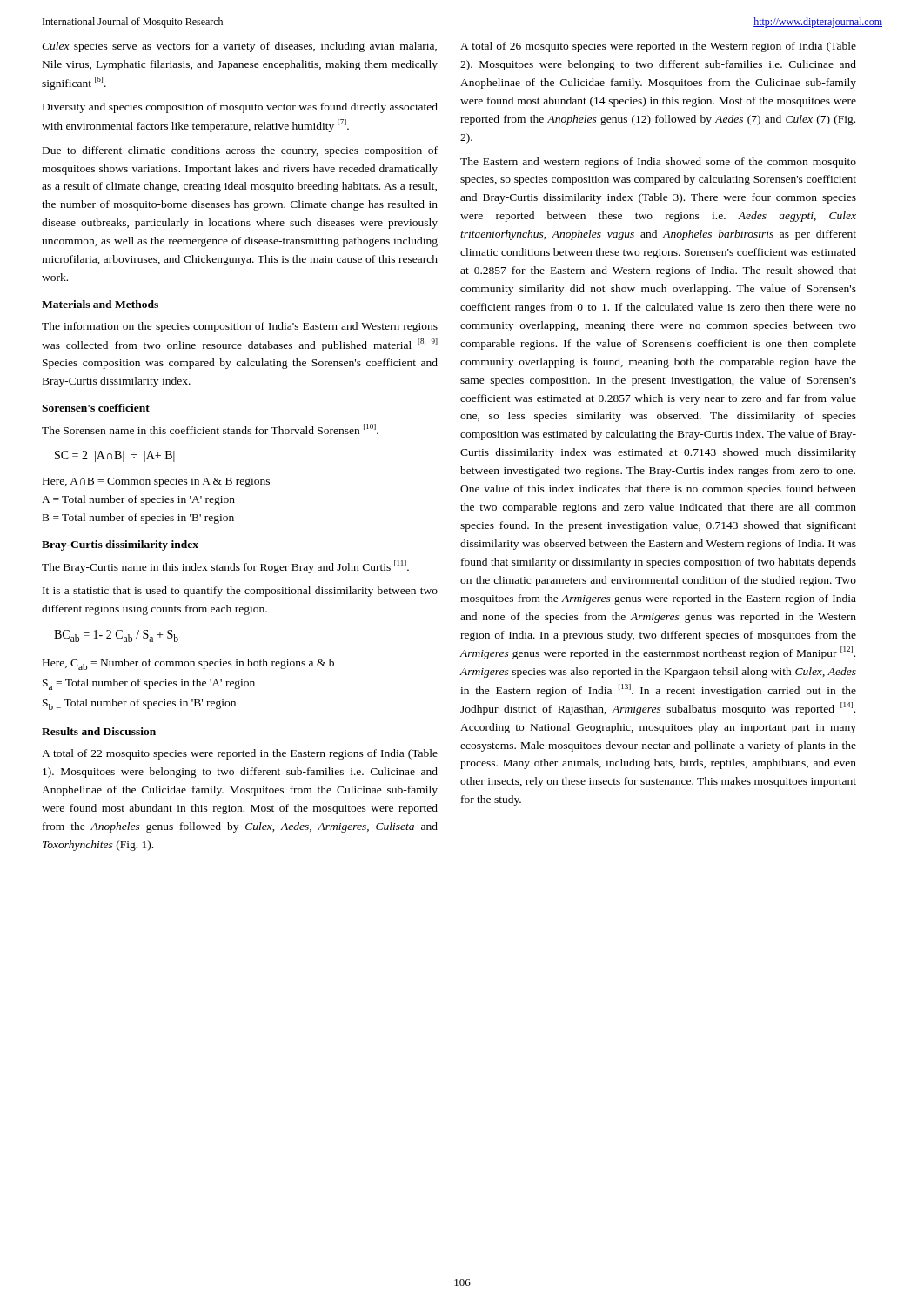
Task: Find the region starting "Materials and Methods"
Action: 100,304
